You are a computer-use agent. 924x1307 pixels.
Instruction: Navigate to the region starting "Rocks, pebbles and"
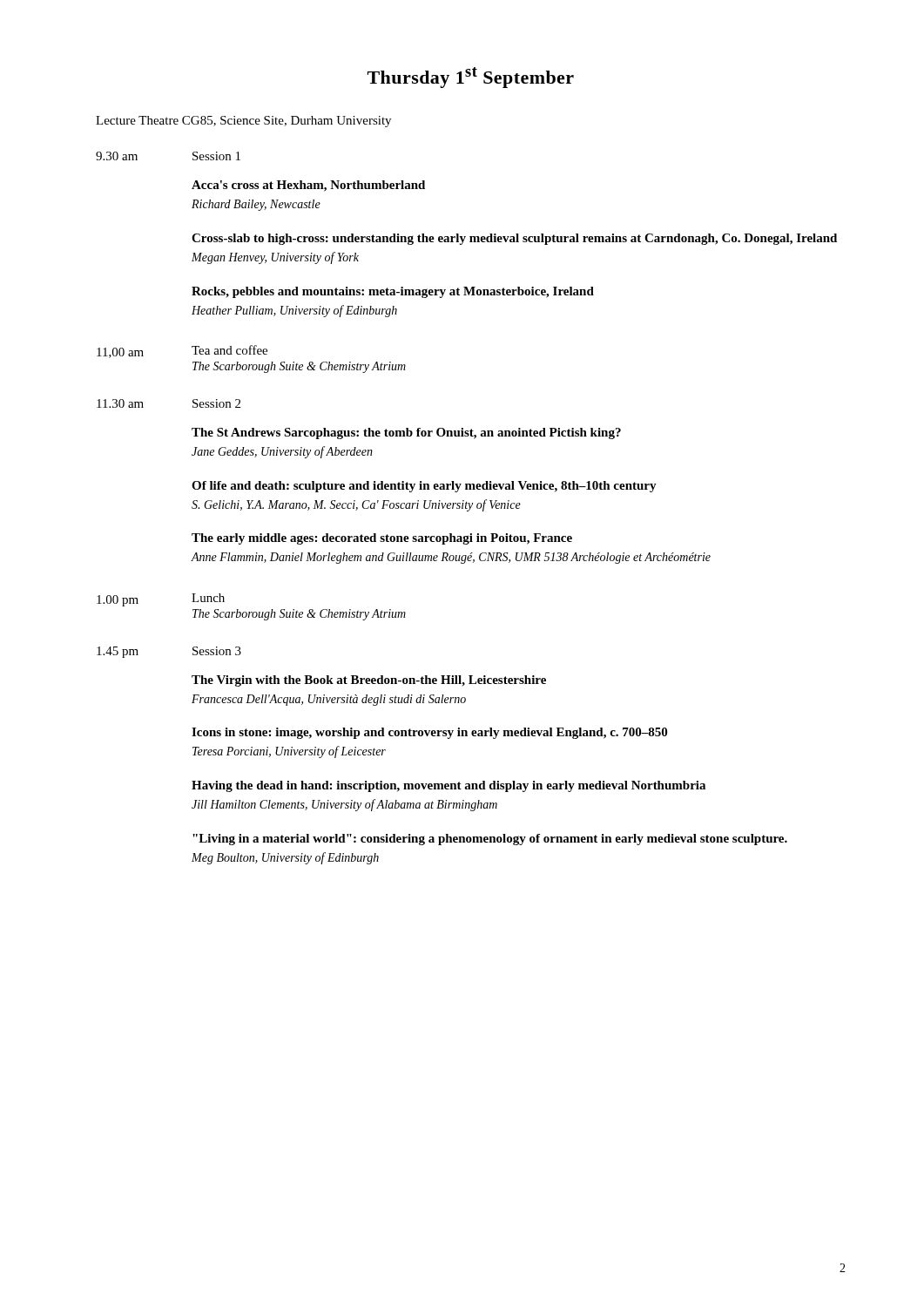519,300
